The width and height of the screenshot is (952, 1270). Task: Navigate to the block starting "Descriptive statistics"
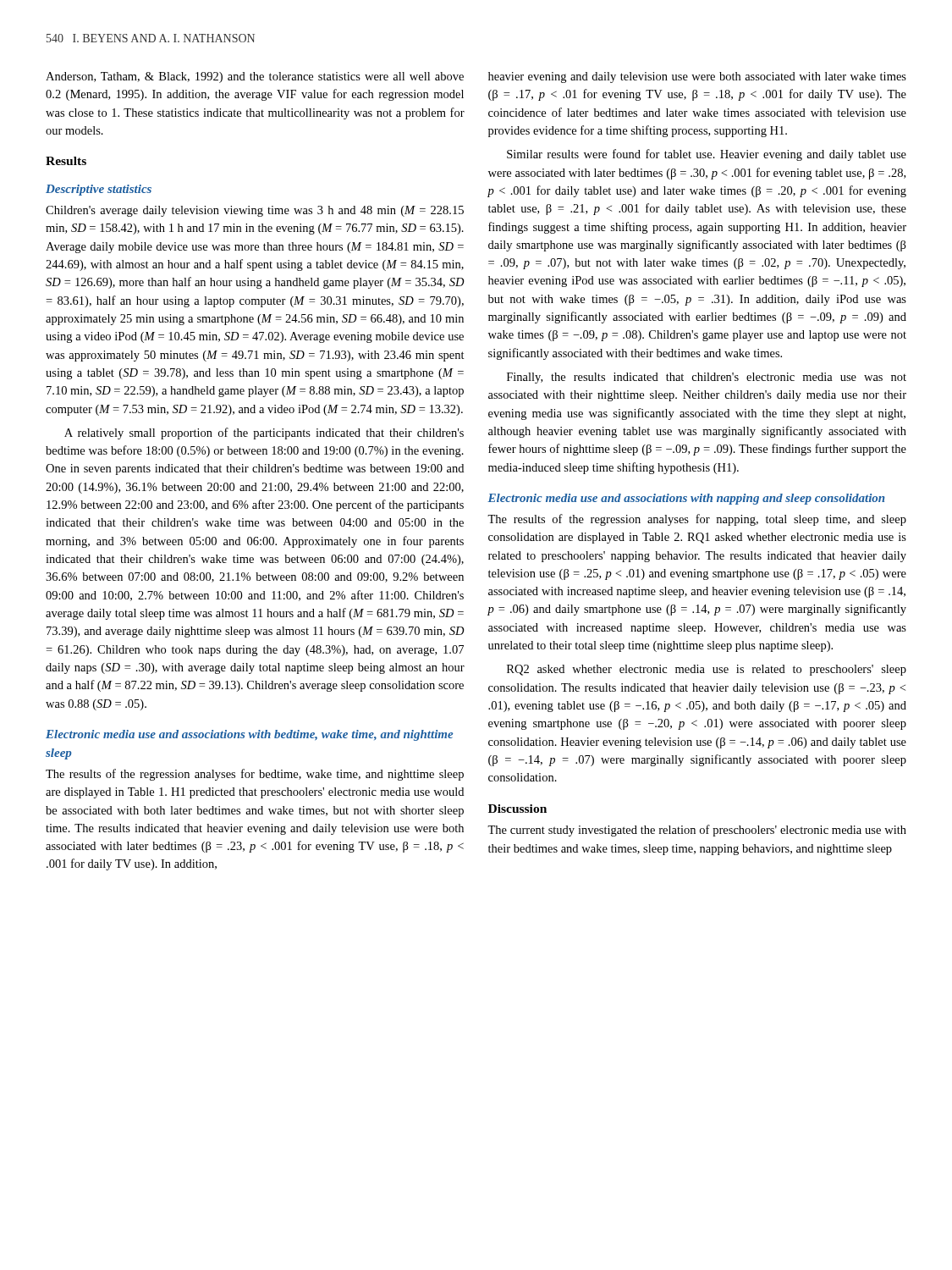point(99,189)
